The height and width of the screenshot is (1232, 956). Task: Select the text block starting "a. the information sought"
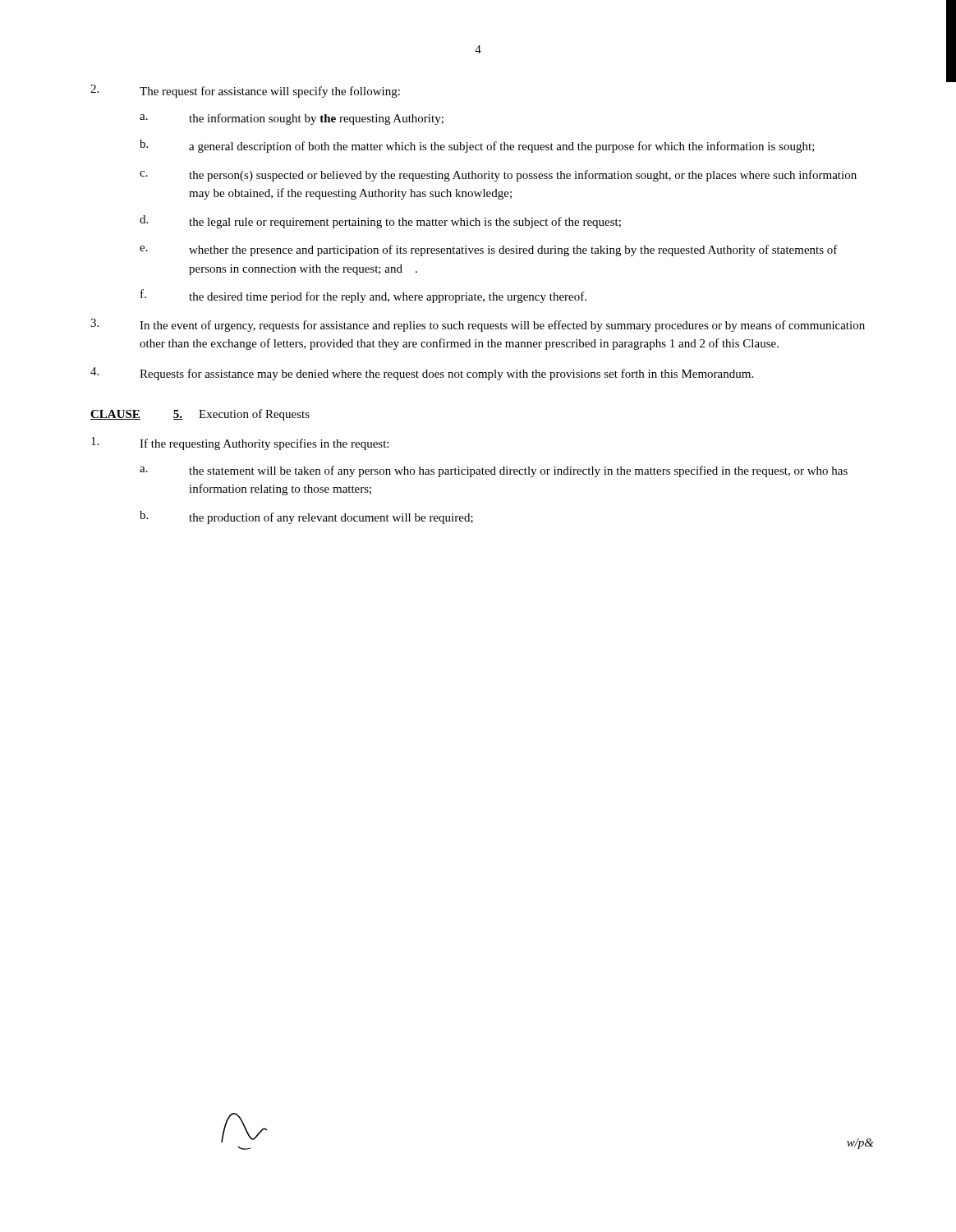click(x=292, y=119)
